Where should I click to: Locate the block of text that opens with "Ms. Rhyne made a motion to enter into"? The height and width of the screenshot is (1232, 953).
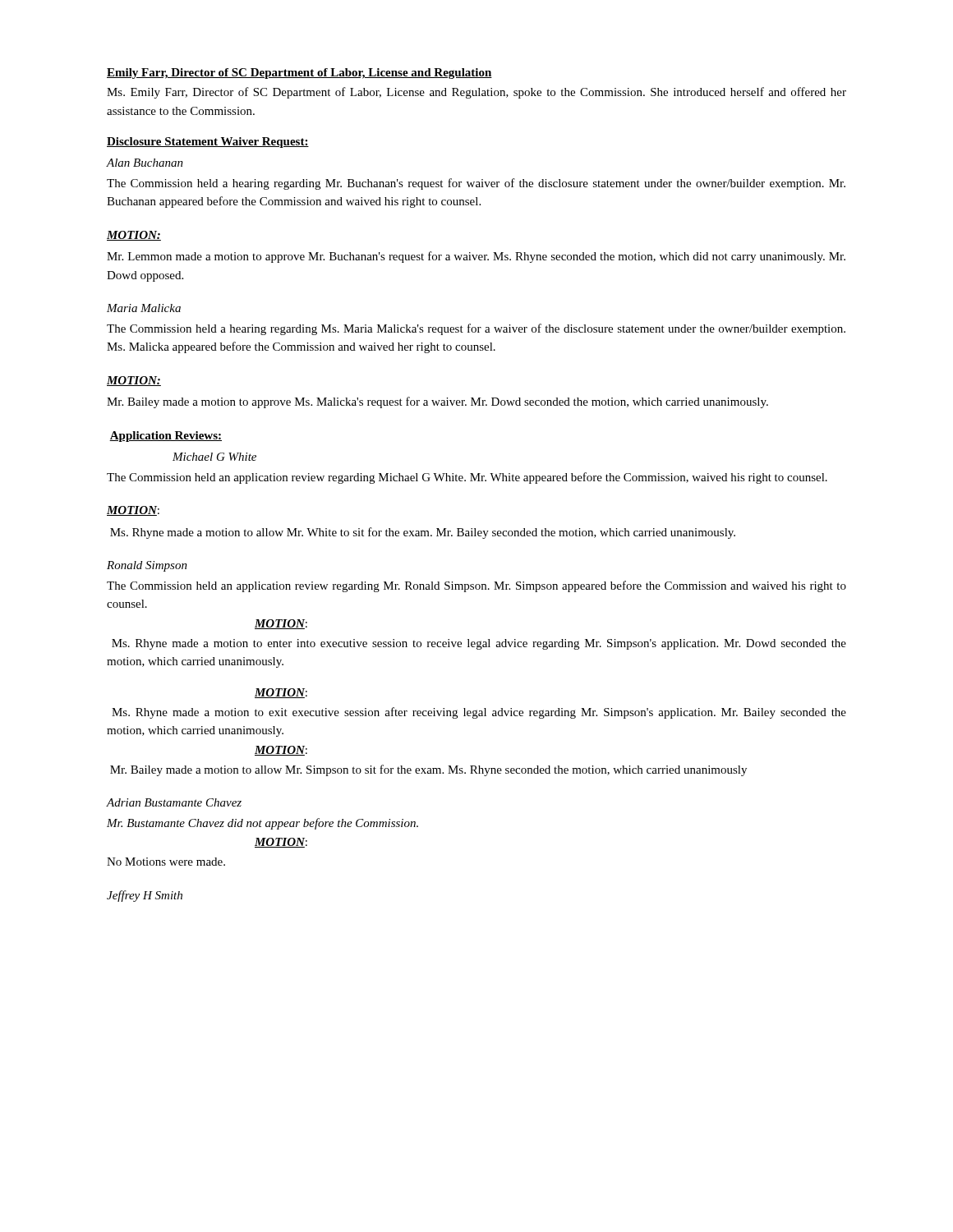(x=476, y=652)
